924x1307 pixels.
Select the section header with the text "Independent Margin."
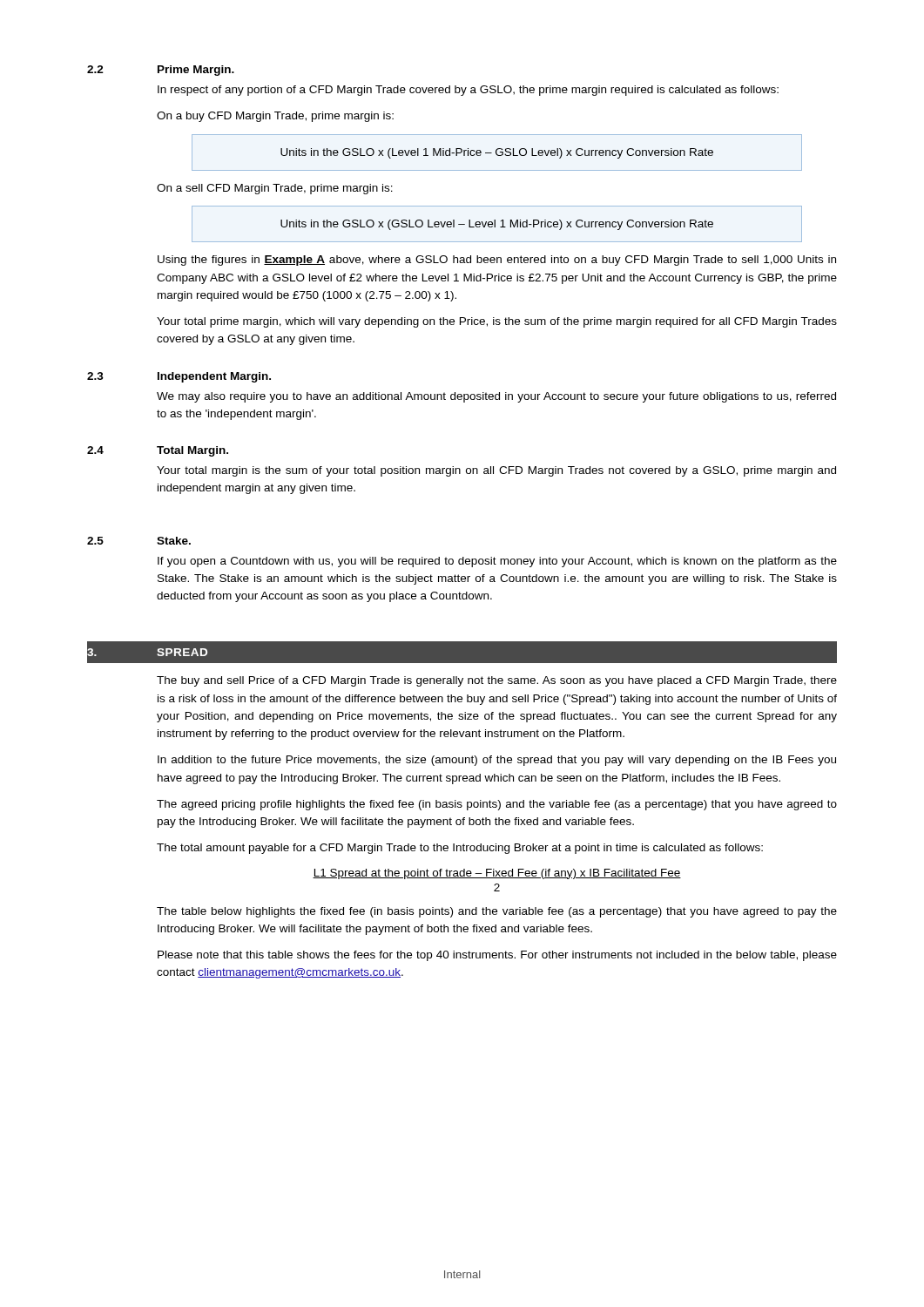point(214,376)
